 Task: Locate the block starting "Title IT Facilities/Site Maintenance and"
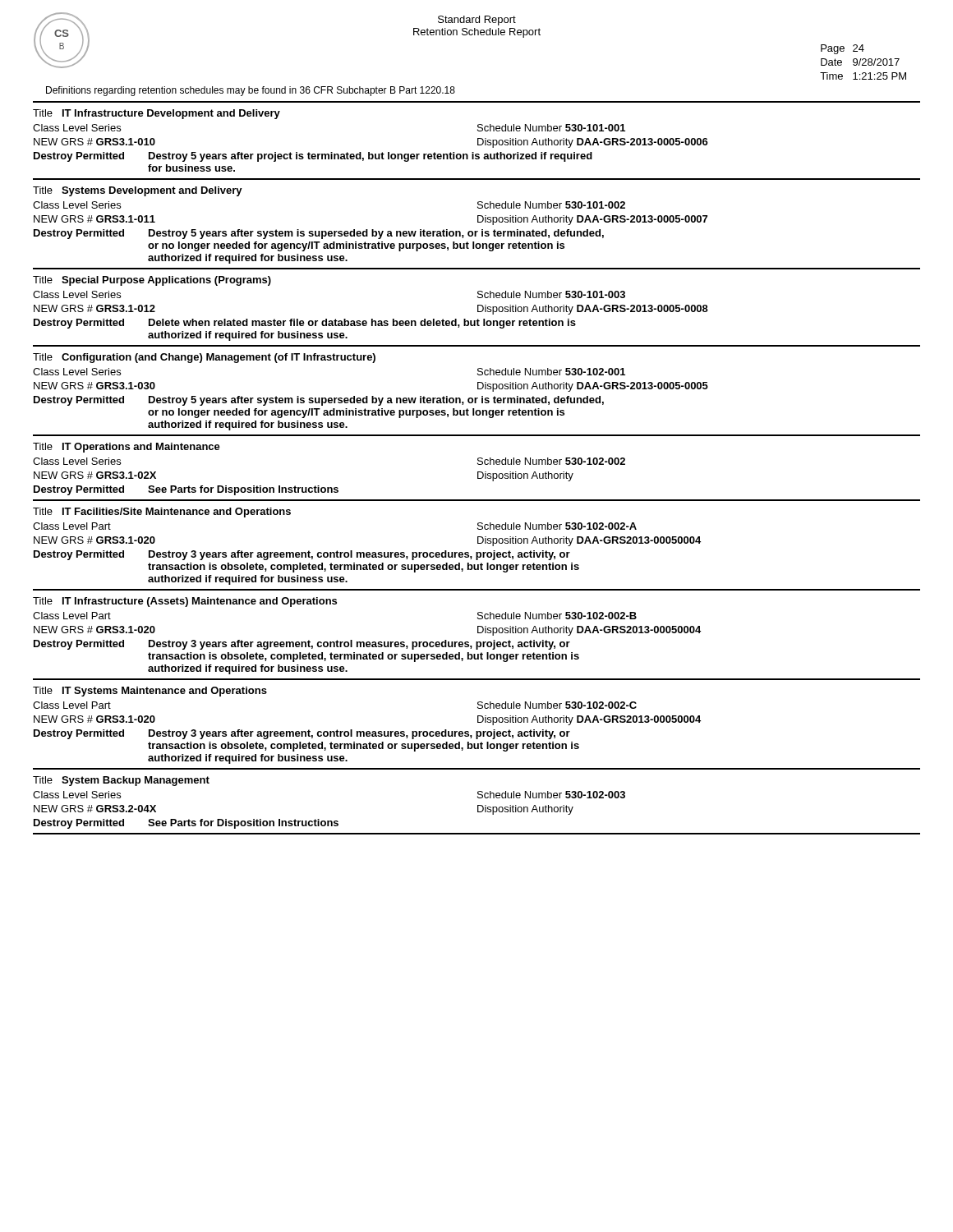click(x=476, y=545)
